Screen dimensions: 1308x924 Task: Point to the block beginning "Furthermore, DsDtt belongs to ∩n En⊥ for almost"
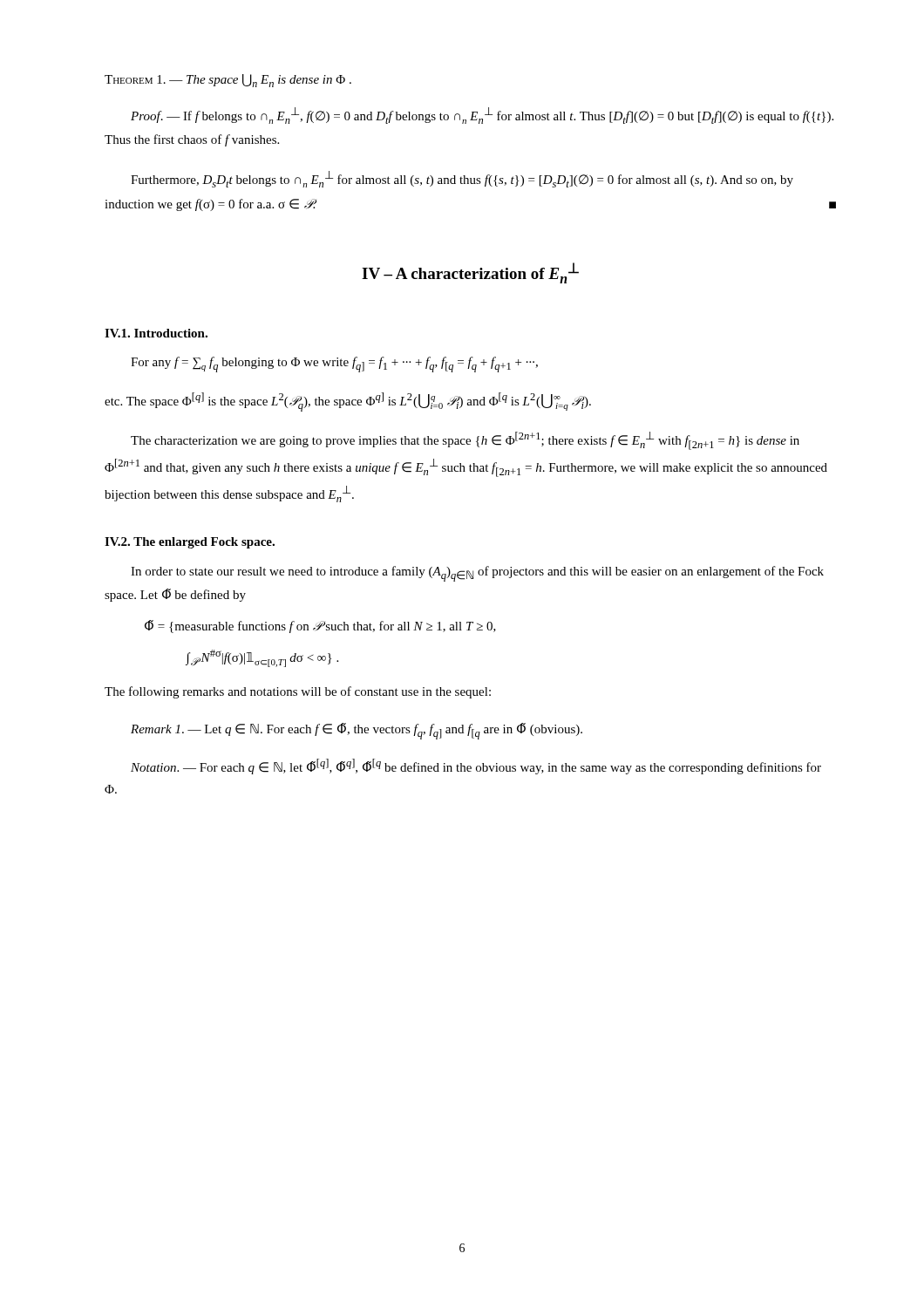click(471, 192)
